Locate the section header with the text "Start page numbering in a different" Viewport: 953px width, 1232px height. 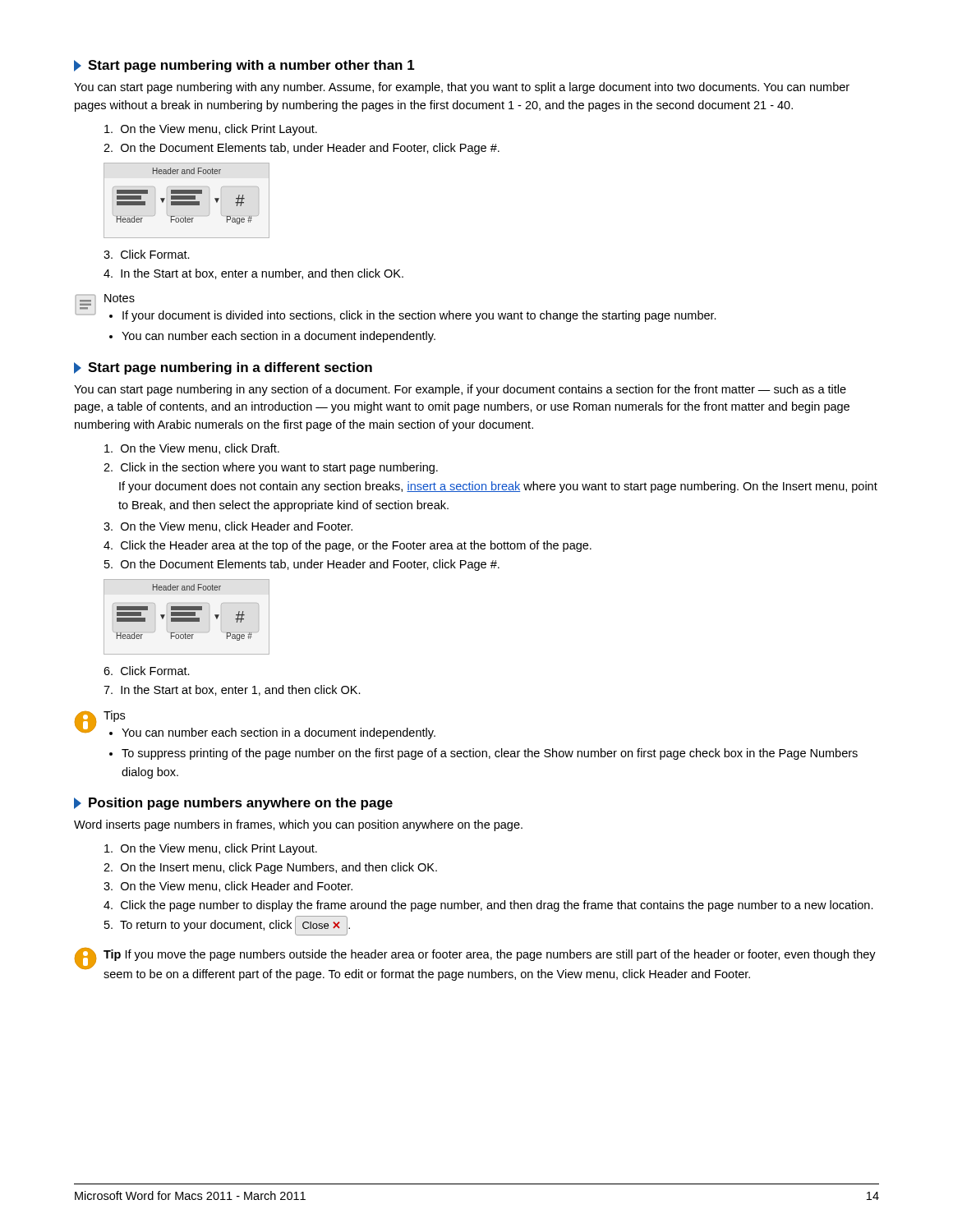[x=223, y=368]
